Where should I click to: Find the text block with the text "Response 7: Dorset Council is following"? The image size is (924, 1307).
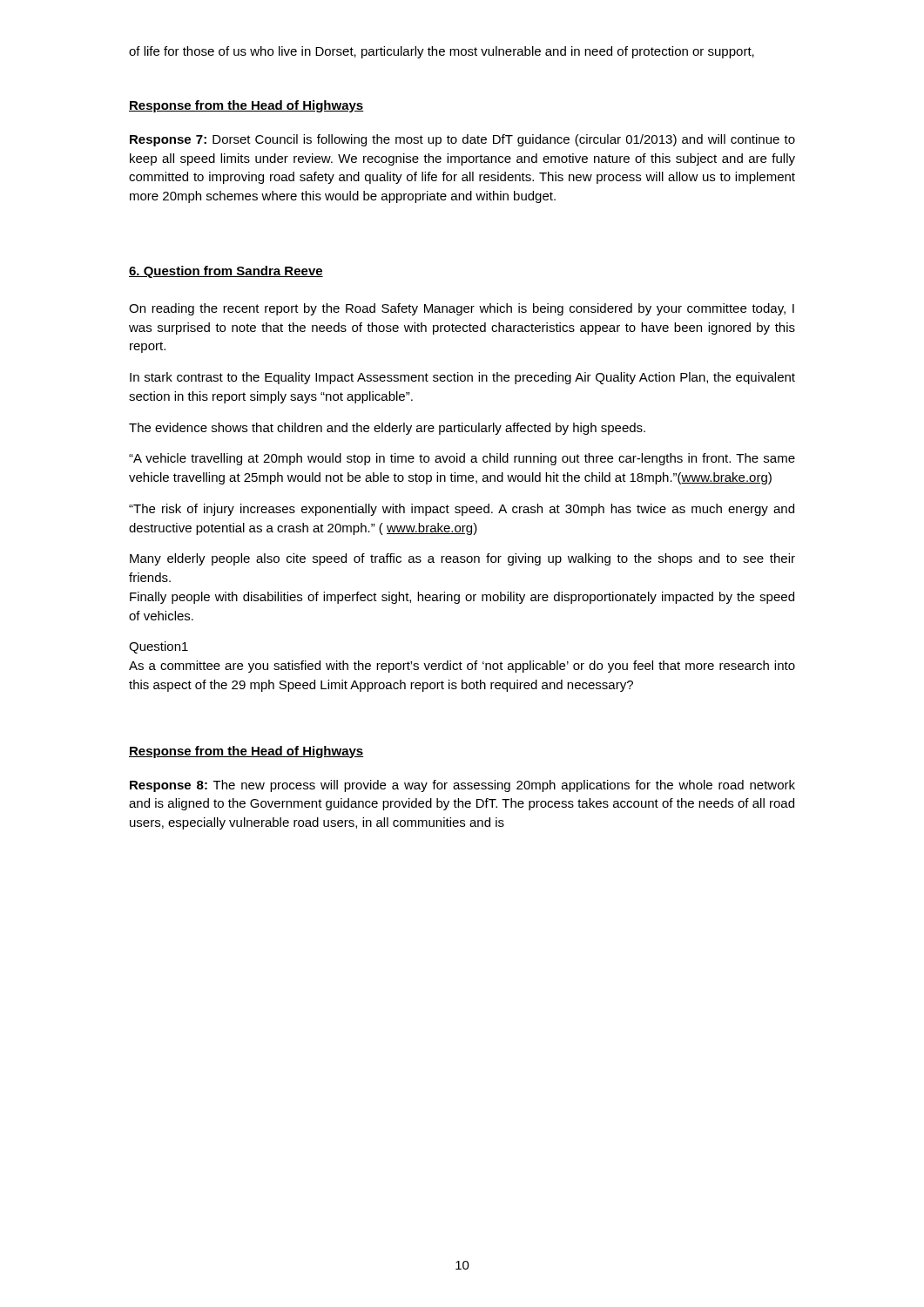462,167
